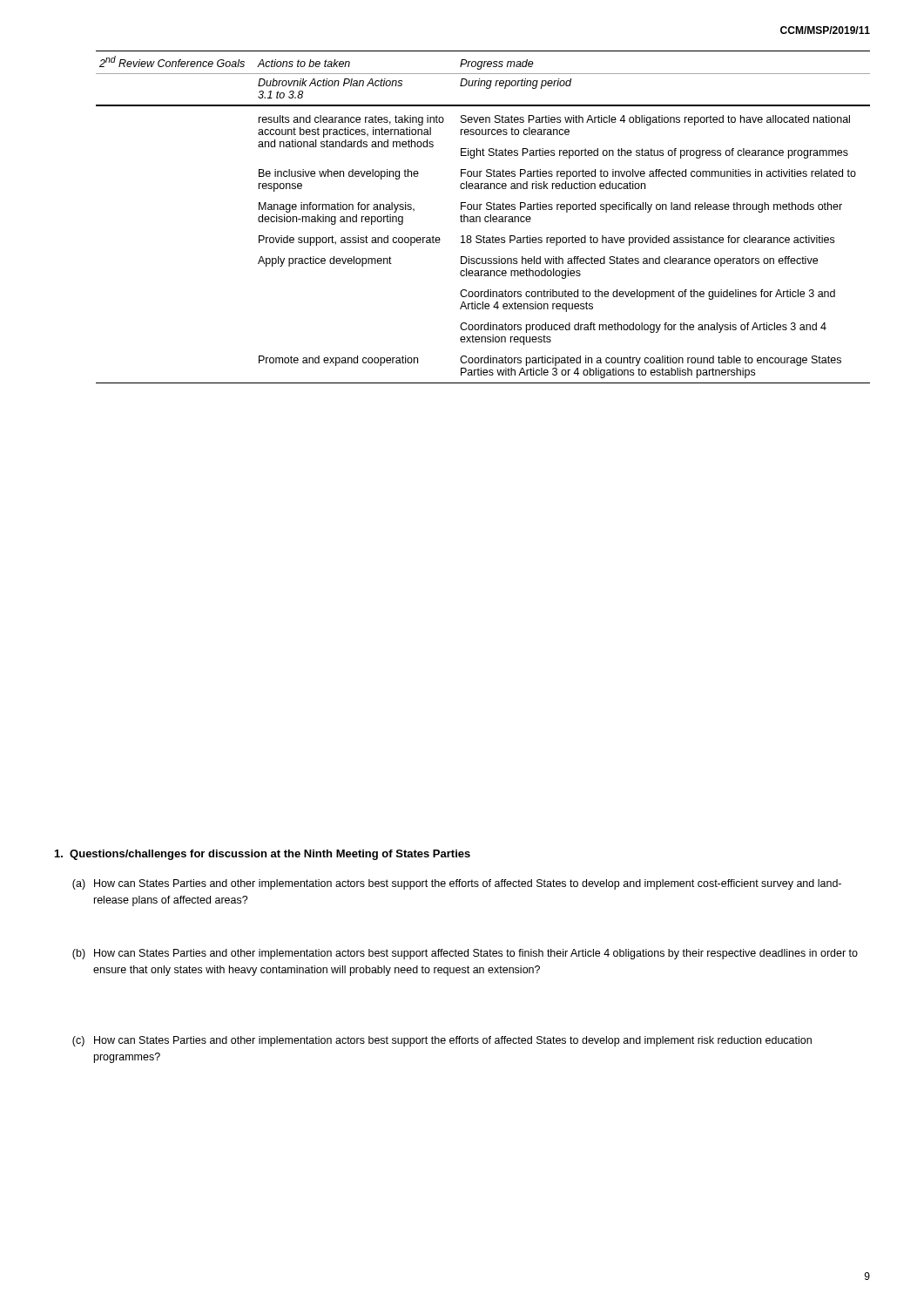Locate the text block starting "(c) How can States Parties and other implementation"

tap(462, 1049)
